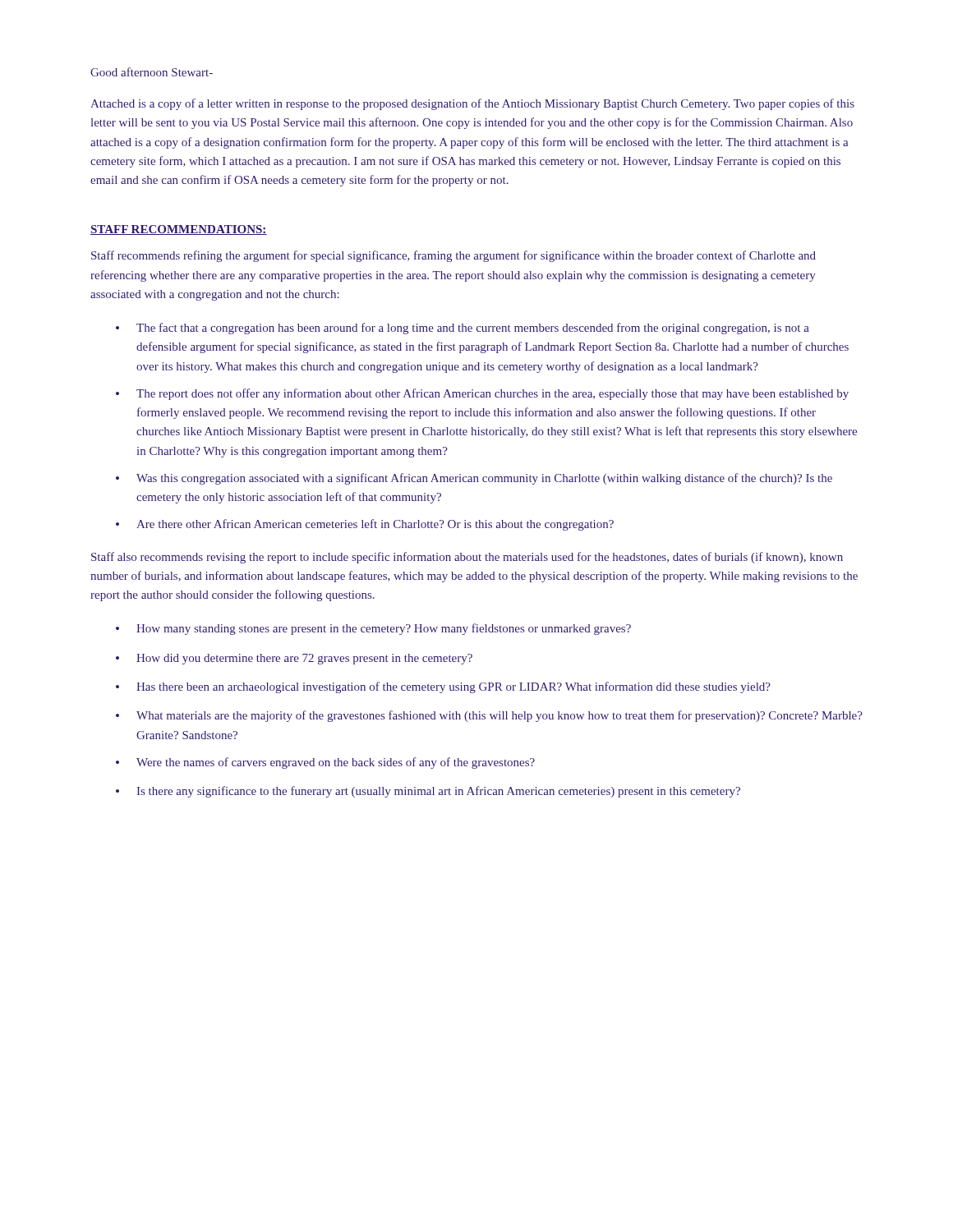This screenshot has height=1232, width=953.
Task: Point to the text starting "• Were the names of carvers engraved on"
Action: [x=489, y=763]
